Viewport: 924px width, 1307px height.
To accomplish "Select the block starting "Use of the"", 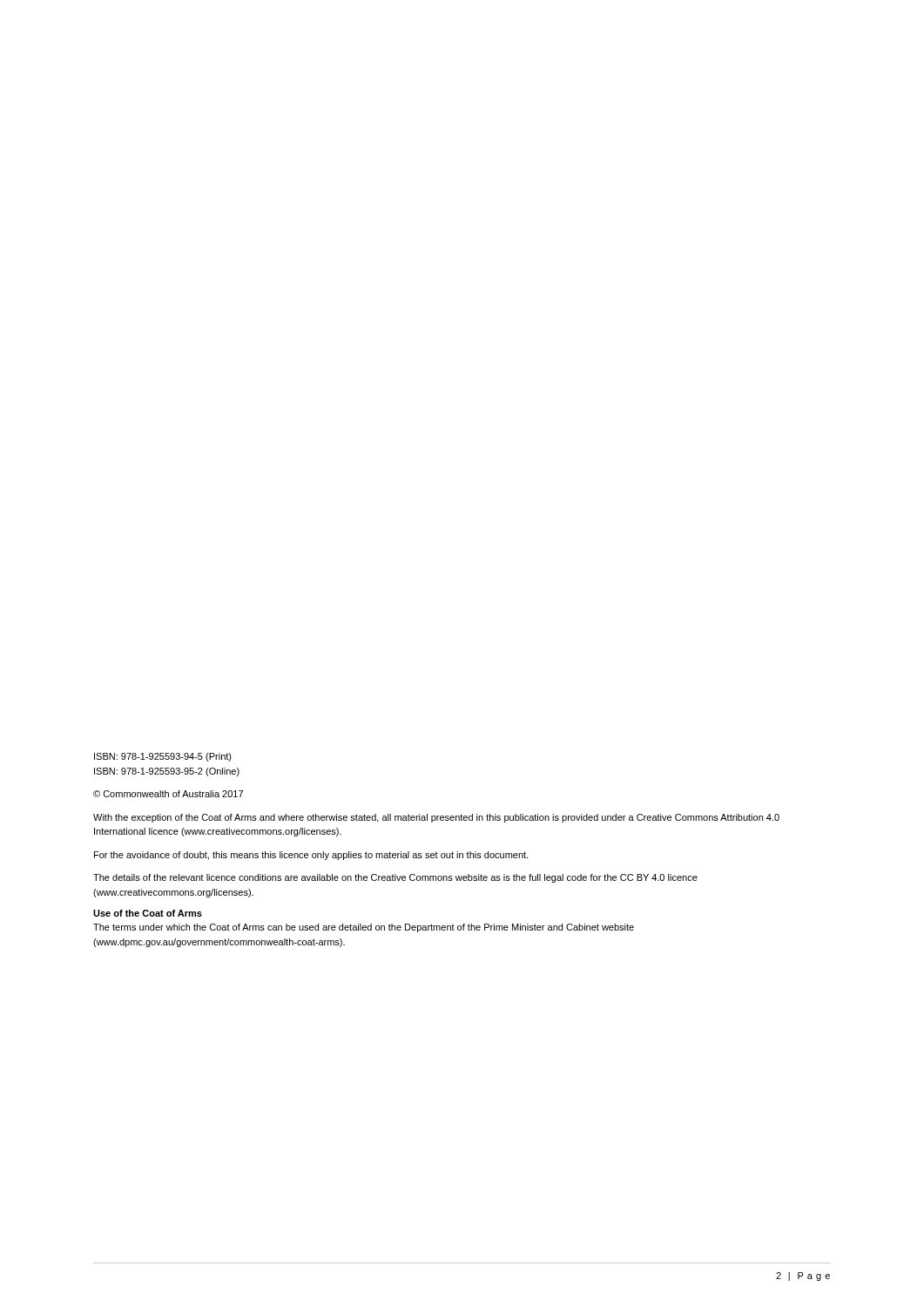I will click(x=148, y=913).
